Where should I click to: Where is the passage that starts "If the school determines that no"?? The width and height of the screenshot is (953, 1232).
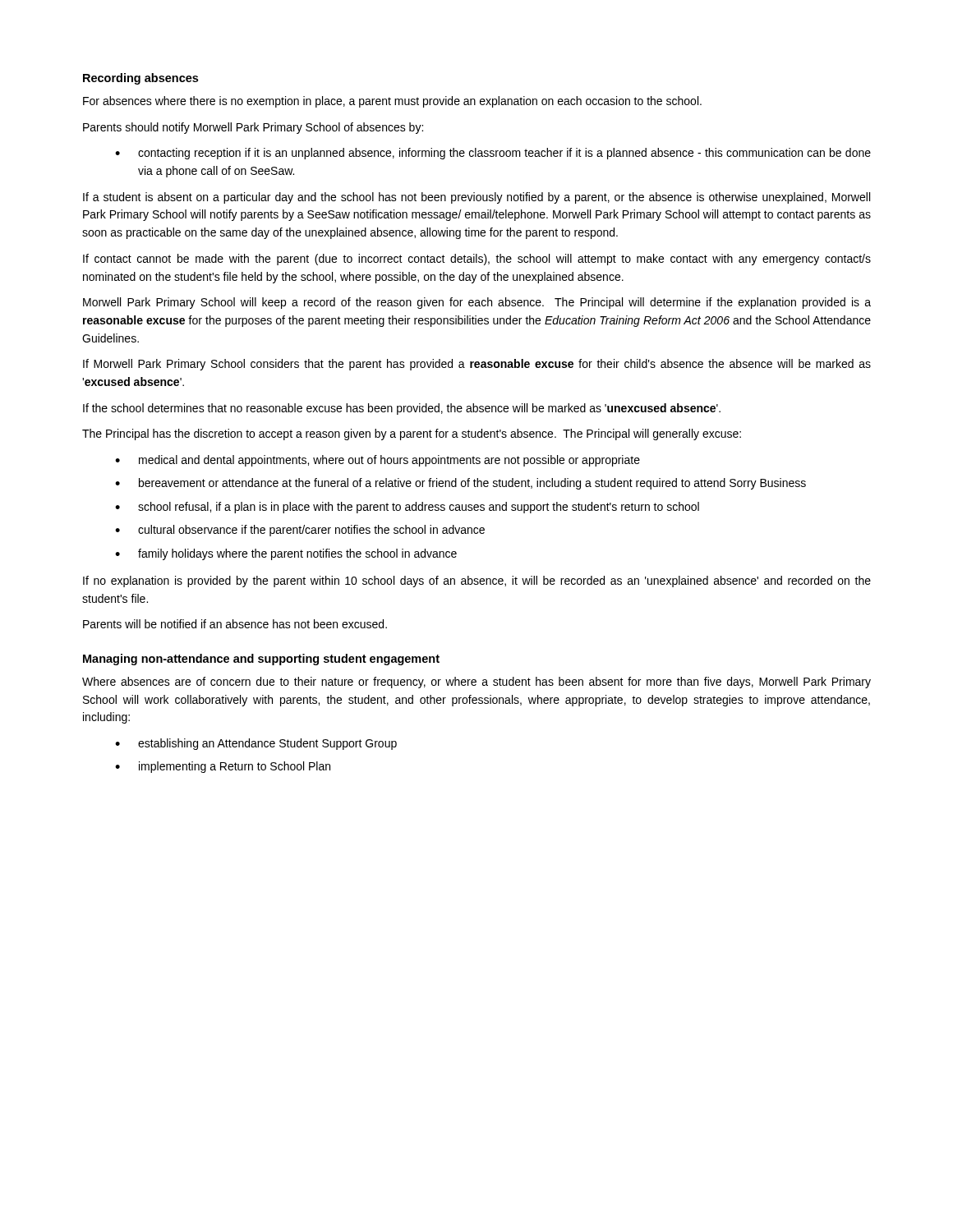click(402, 408)
